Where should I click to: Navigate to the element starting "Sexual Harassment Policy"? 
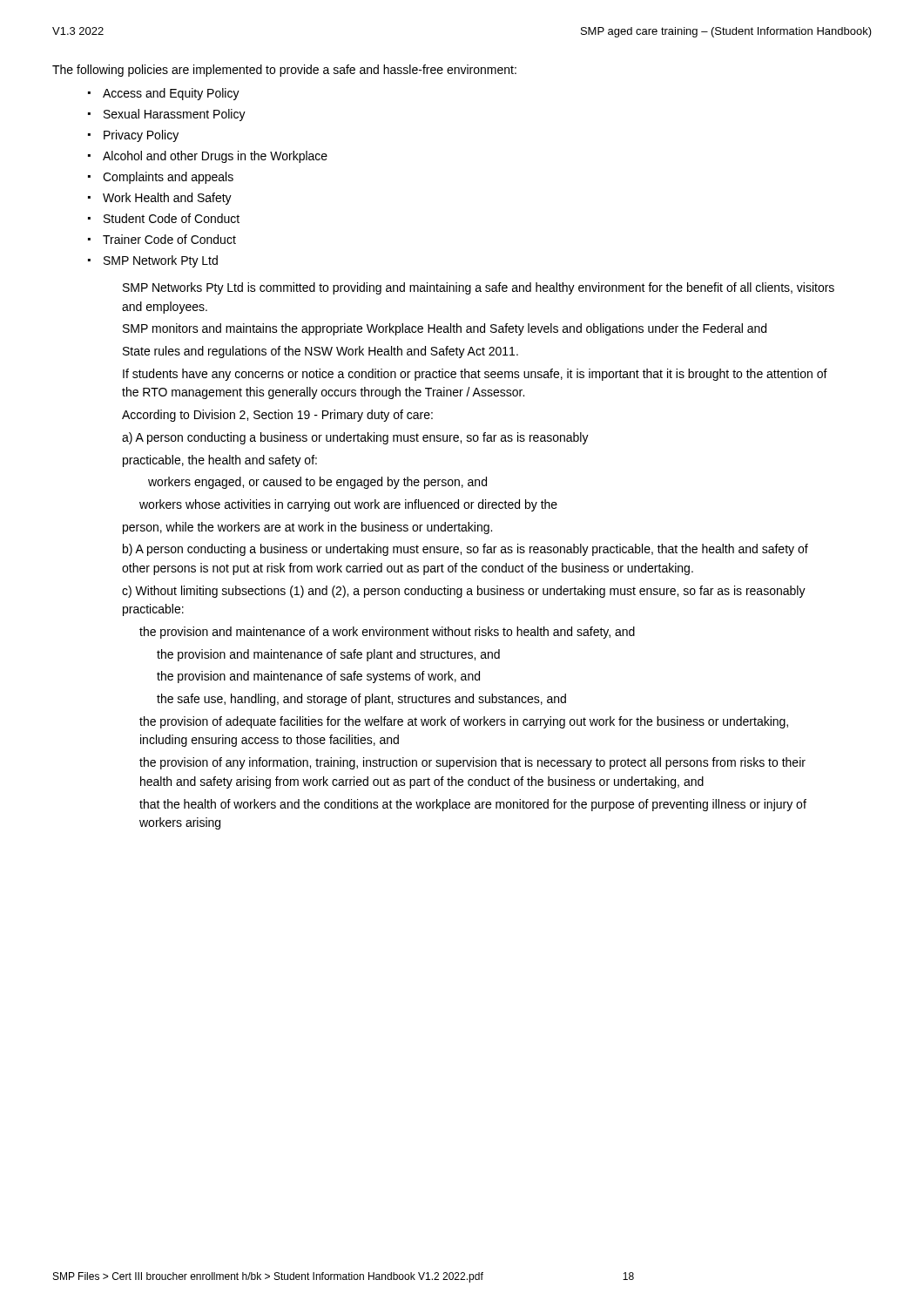(x=174, y=114)
